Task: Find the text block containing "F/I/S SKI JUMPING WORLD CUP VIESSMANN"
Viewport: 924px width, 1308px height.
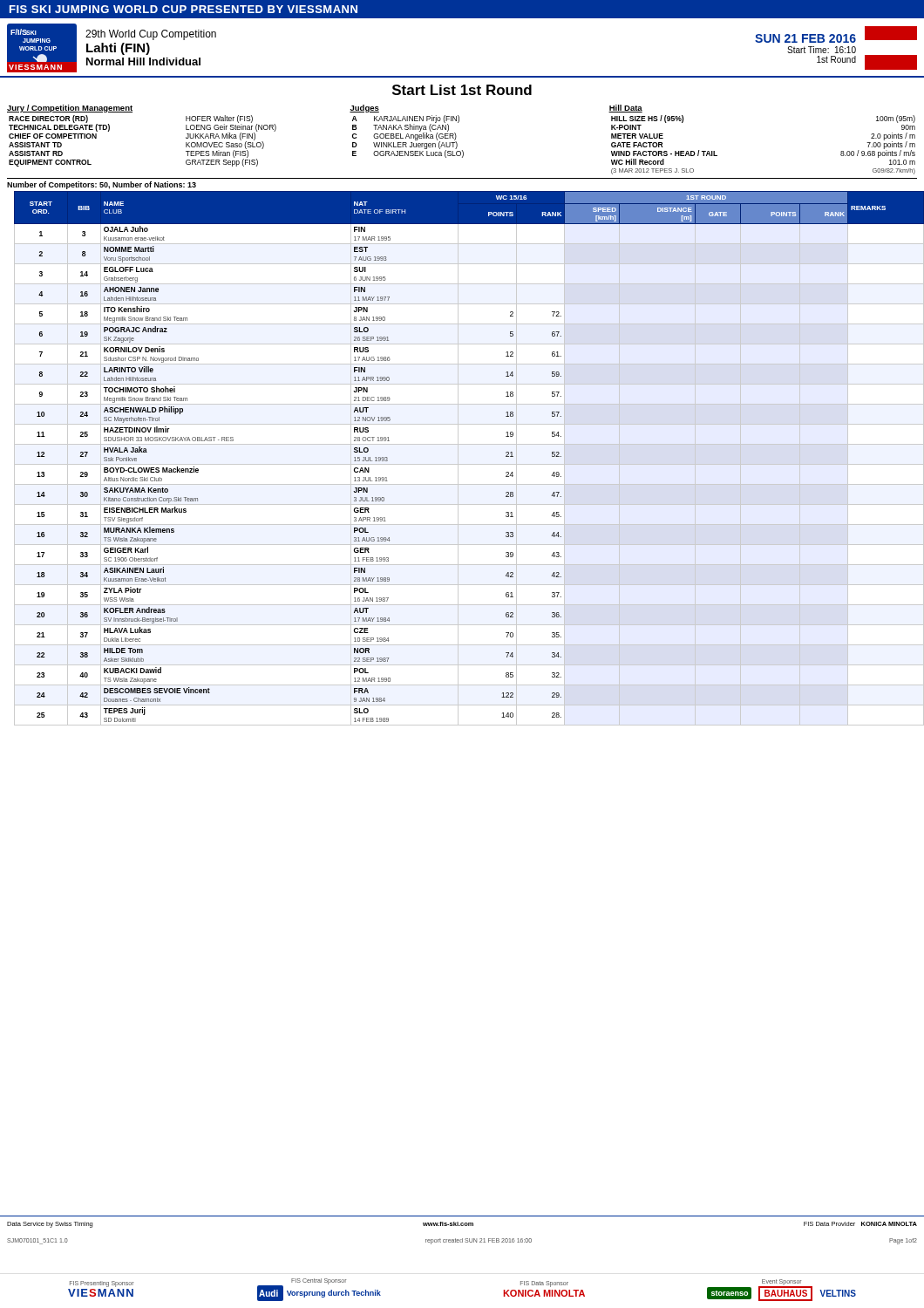Action: (462, 48)
